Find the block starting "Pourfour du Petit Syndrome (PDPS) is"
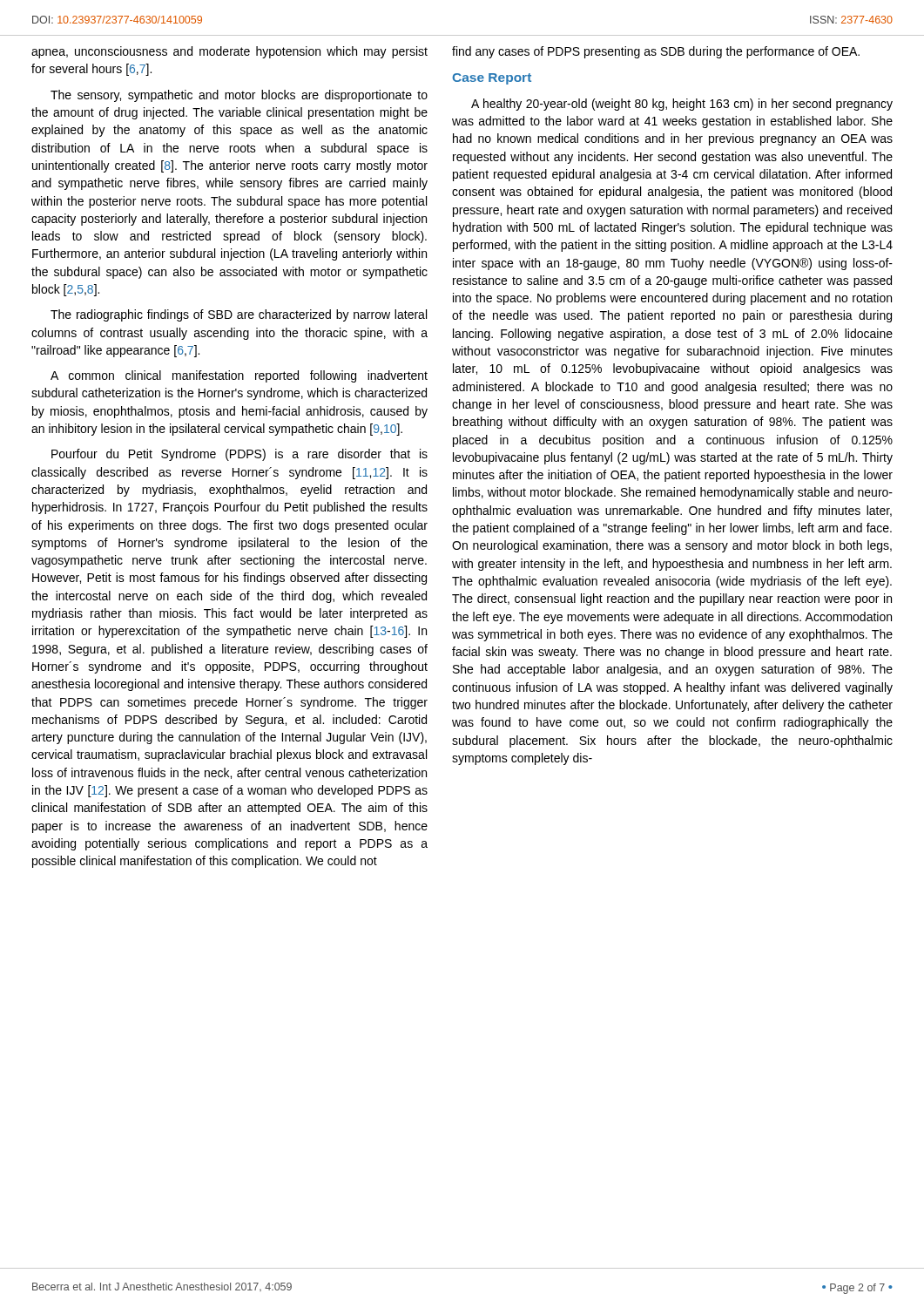This screenshot has height=1307, width=924. (229, 658)
